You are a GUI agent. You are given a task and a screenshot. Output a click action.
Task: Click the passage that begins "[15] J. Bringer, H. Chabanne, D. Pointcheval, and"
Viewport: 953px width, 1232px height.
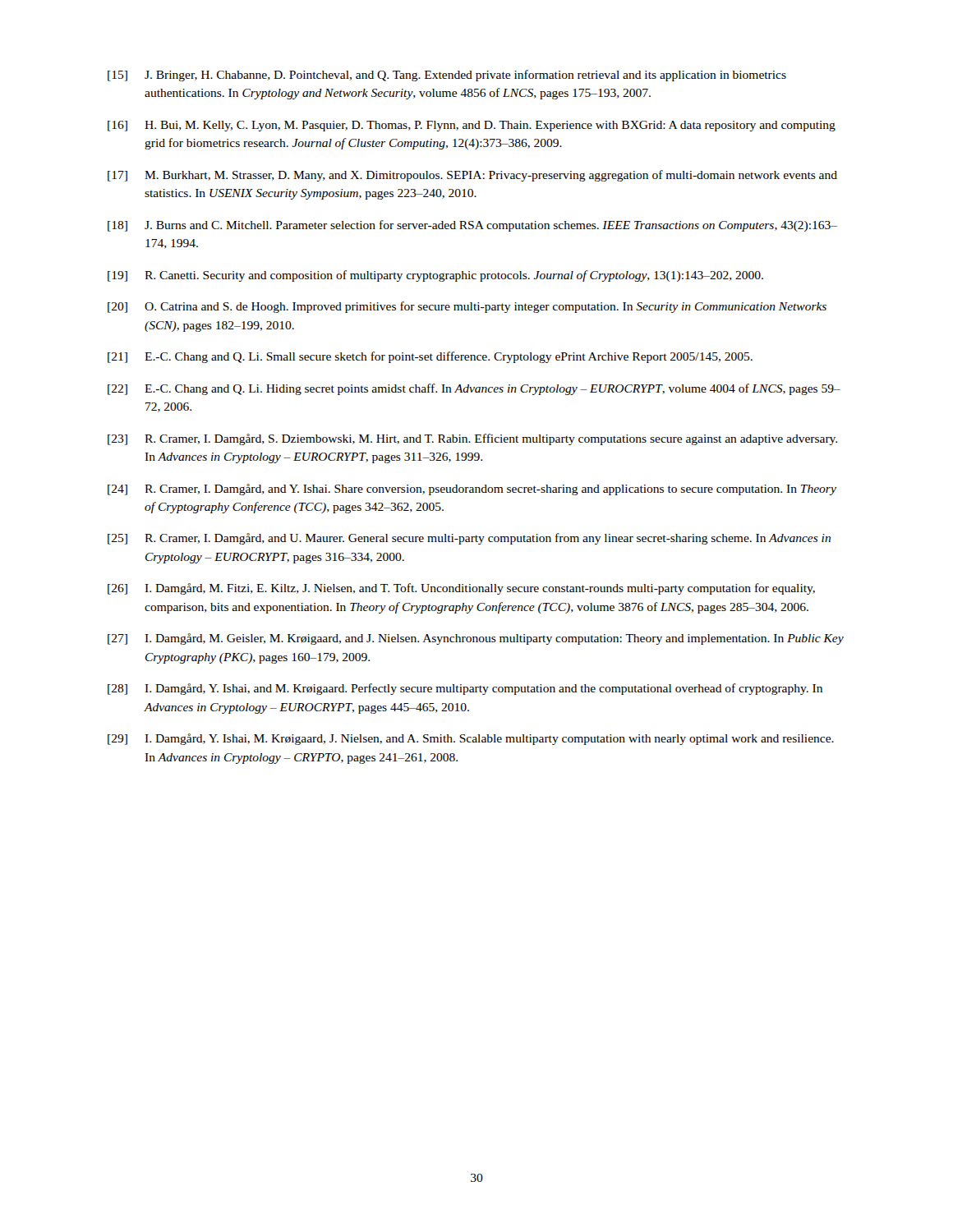[x=476, y=84]
